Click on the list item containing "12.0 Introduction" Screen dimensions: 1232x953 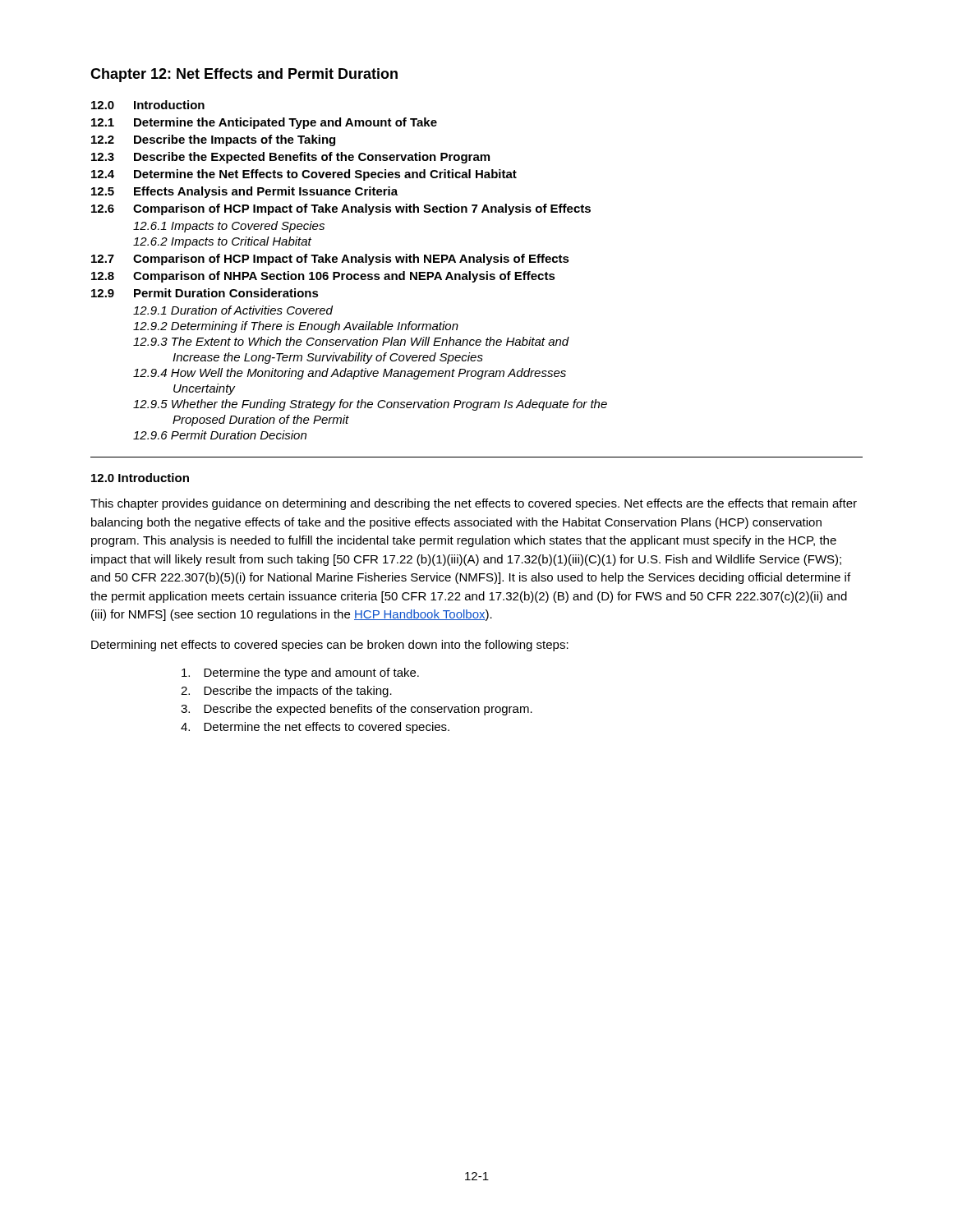point(148,105)
